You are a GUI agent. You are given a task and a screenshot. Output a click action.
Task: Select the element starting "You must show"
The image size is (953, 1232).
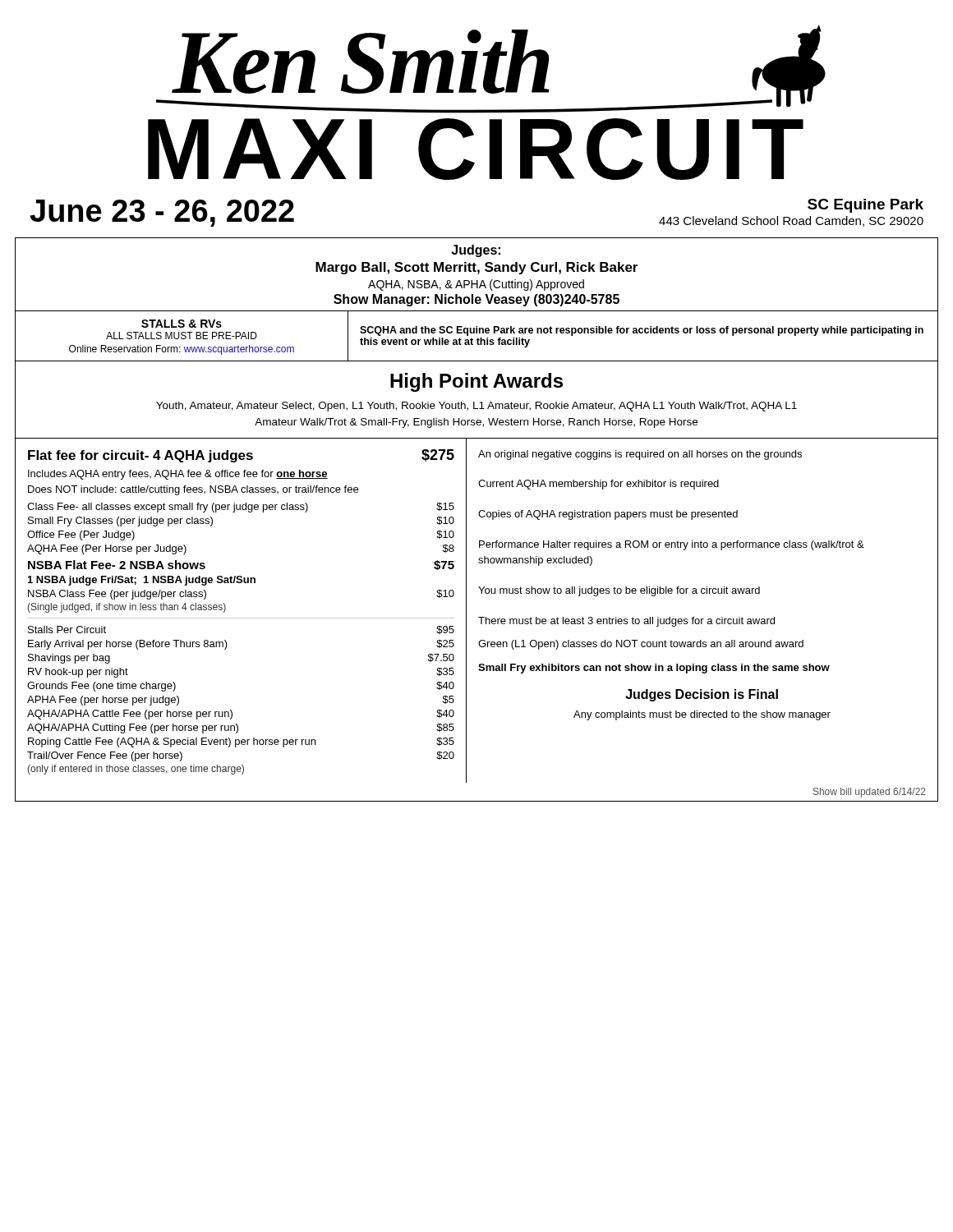click(619, 590)
